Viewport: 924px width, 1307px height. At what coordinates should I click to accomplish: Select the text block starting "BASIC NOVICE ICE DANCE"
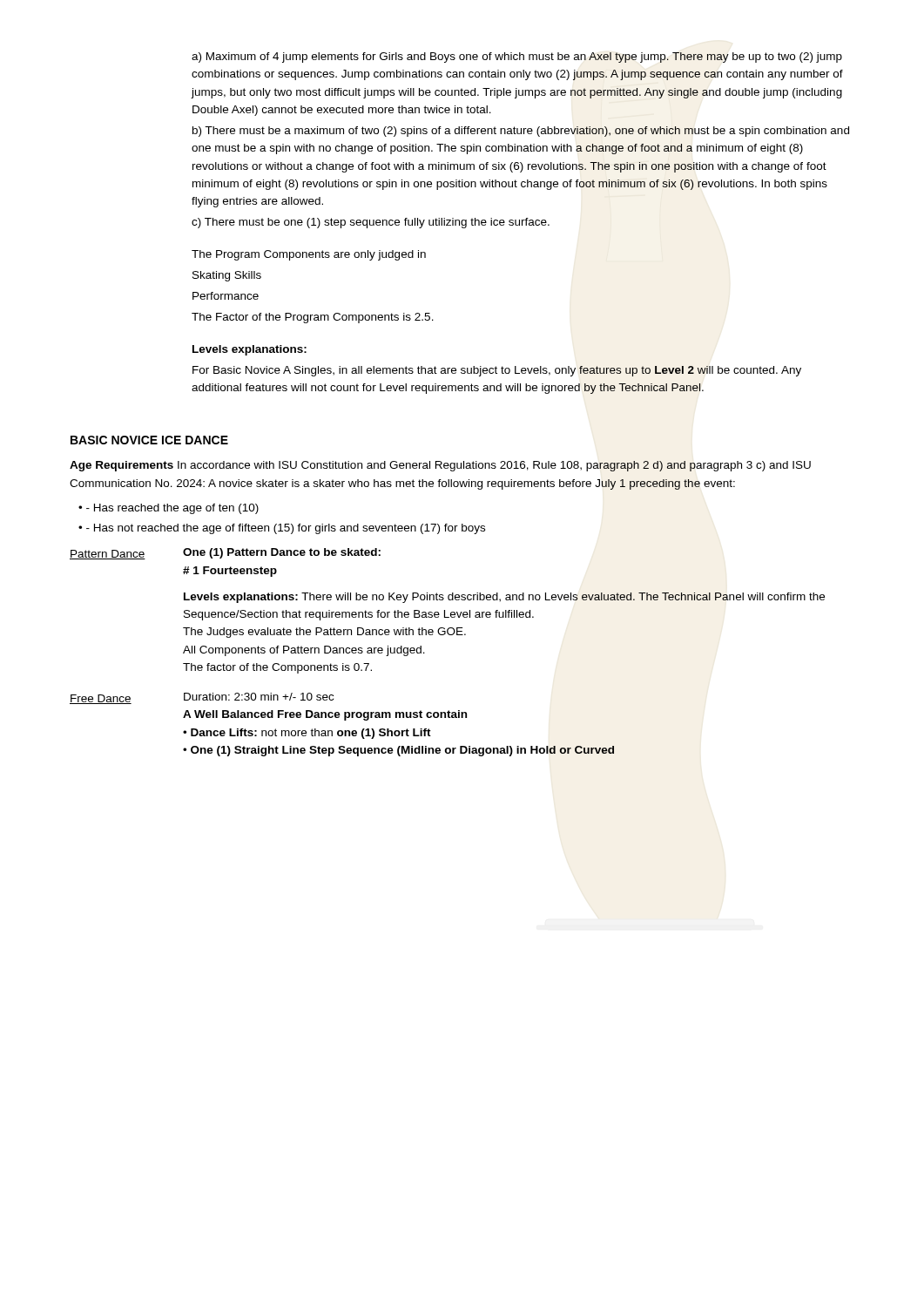149,440
